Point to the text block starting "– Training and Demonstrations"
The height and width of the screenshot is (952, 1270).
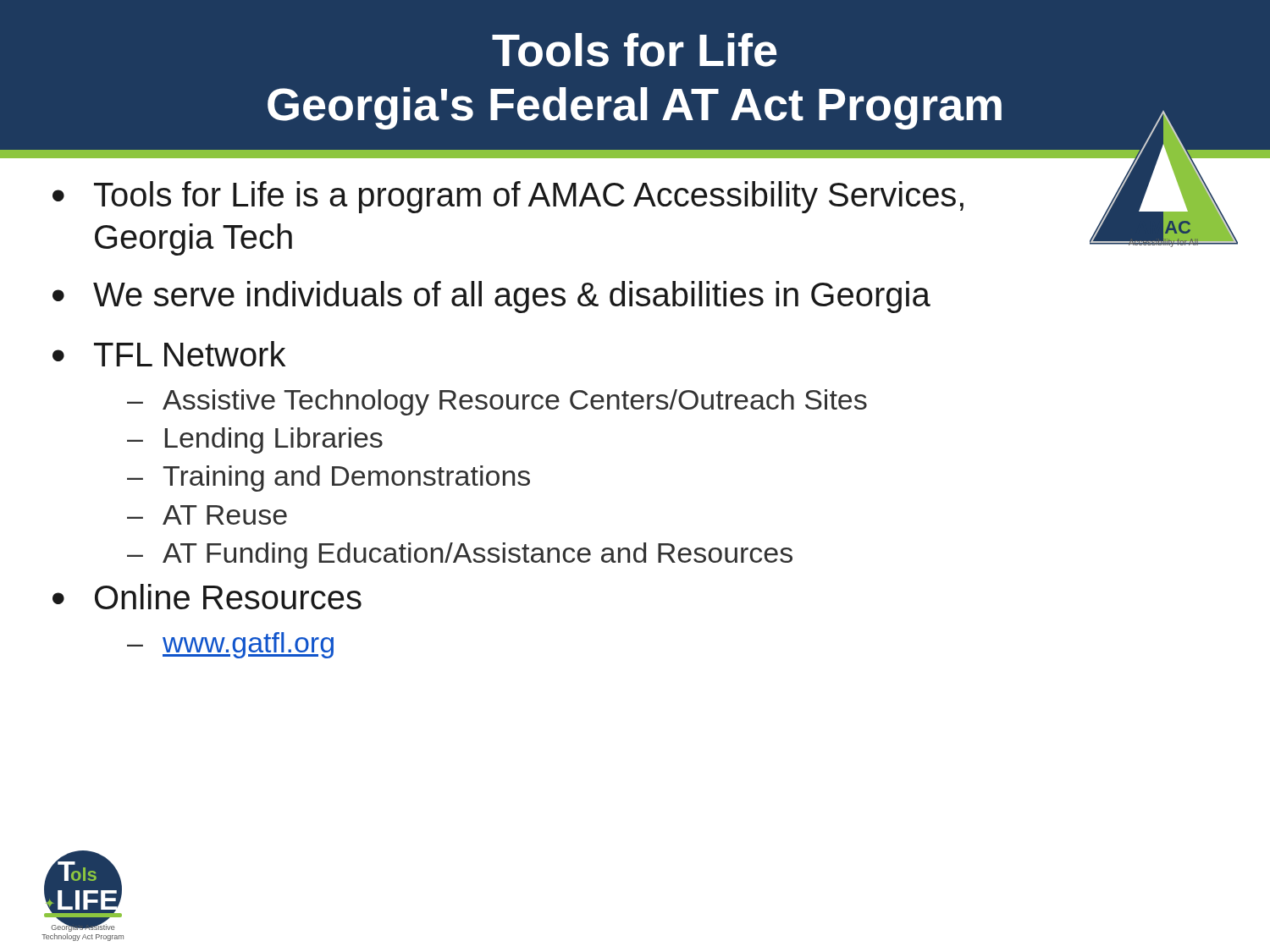click(x=329, y=476)
